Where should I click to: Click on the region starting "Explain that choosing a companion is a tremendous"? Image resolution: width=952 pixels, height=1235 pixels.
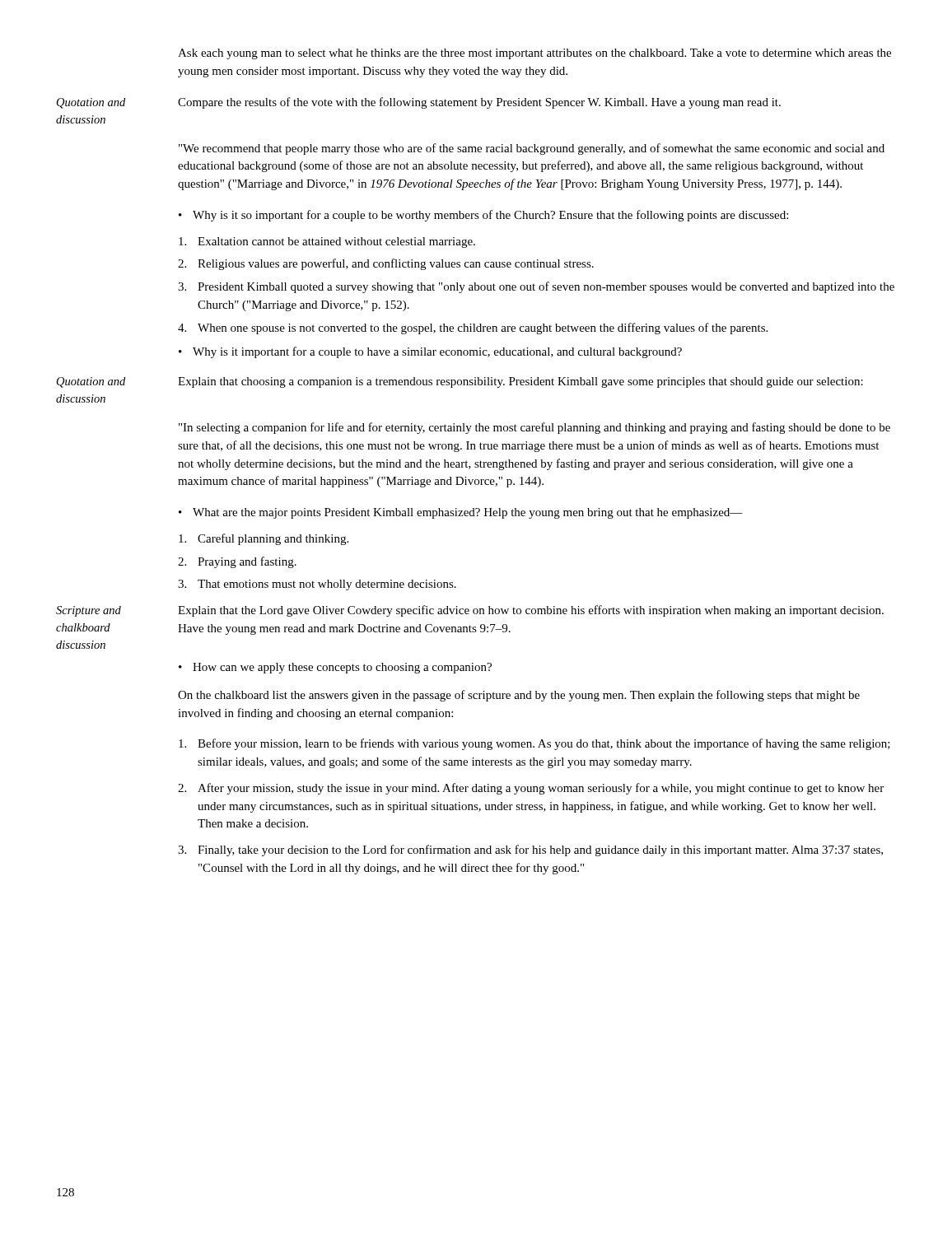(x=521, y=381)
